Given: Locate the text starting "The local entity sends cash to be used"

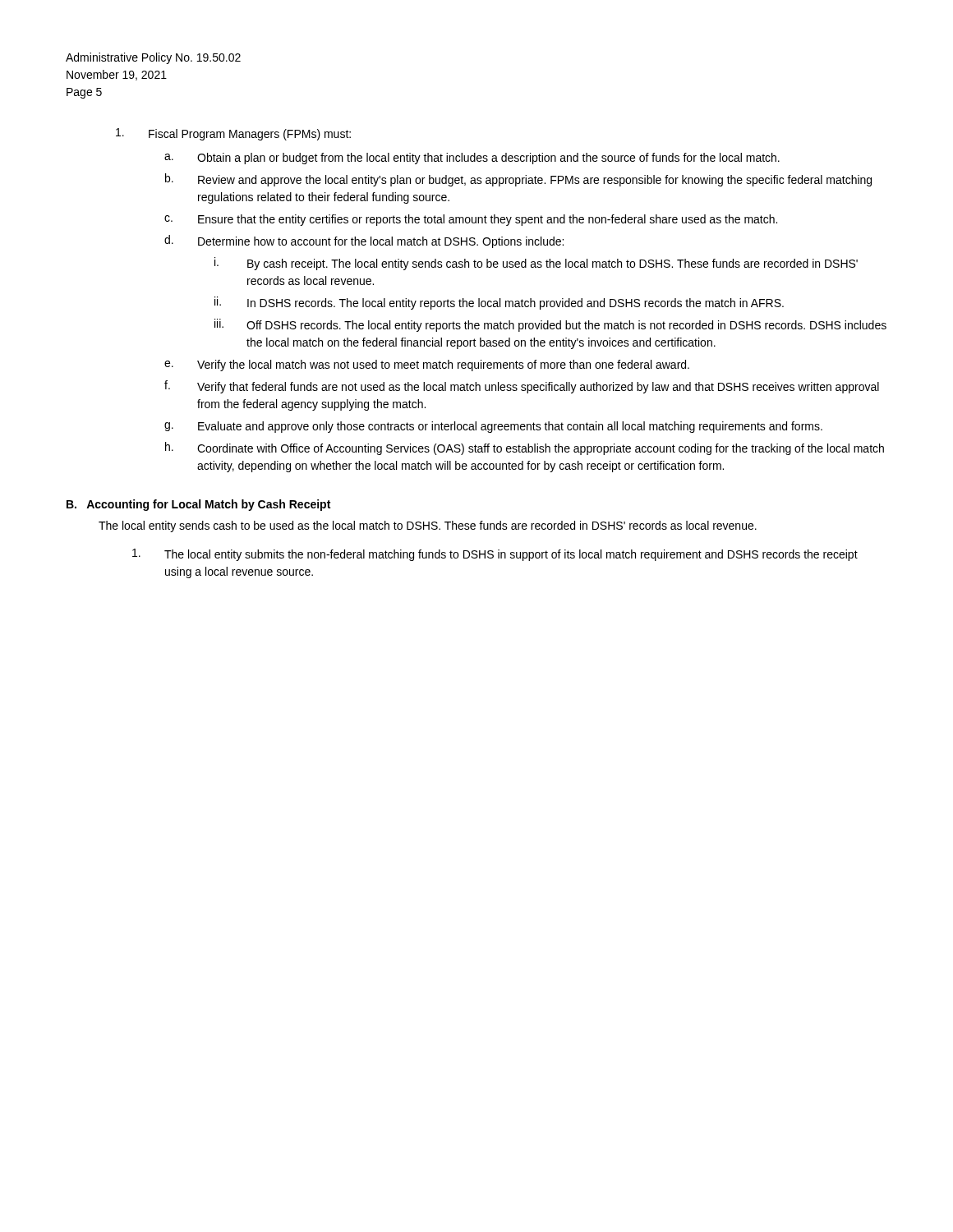Looking at the screenshot, I should 428,526.
